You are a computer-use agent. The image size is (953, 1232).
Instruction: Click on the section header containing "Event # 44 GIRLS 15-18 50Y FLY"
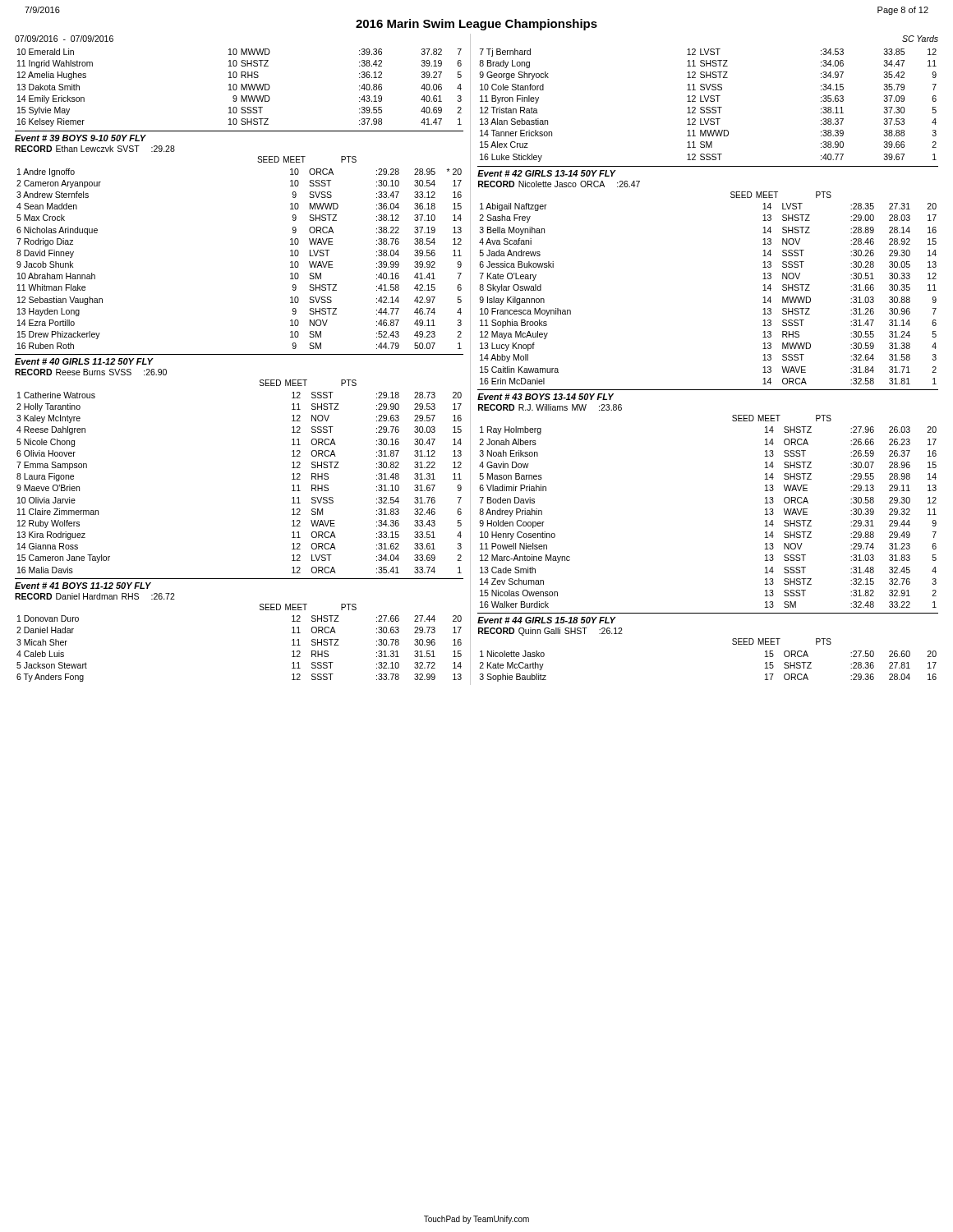[x=546, y=620]
